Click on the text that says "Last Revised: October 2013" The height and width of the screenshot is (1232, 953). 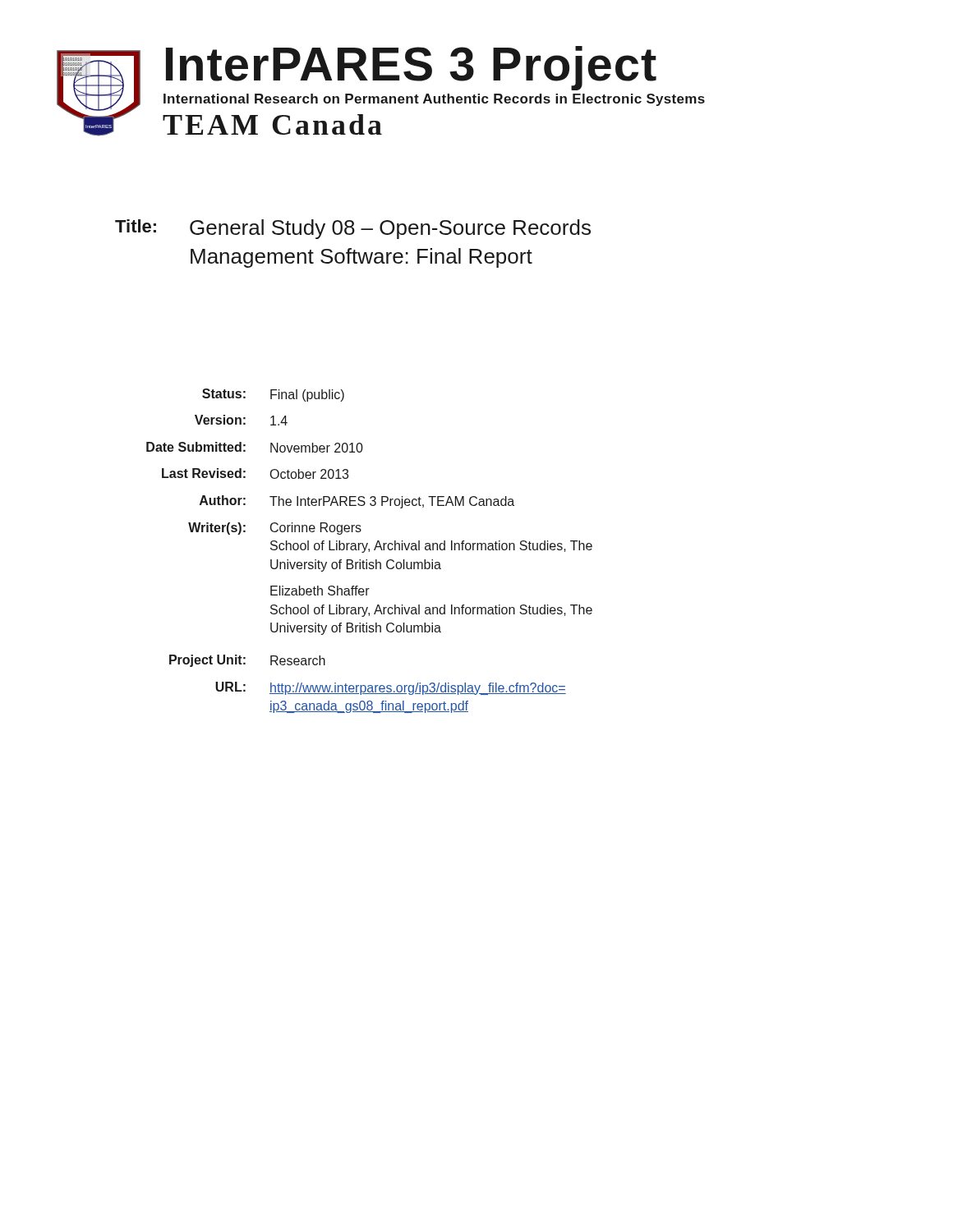point(207,475)
